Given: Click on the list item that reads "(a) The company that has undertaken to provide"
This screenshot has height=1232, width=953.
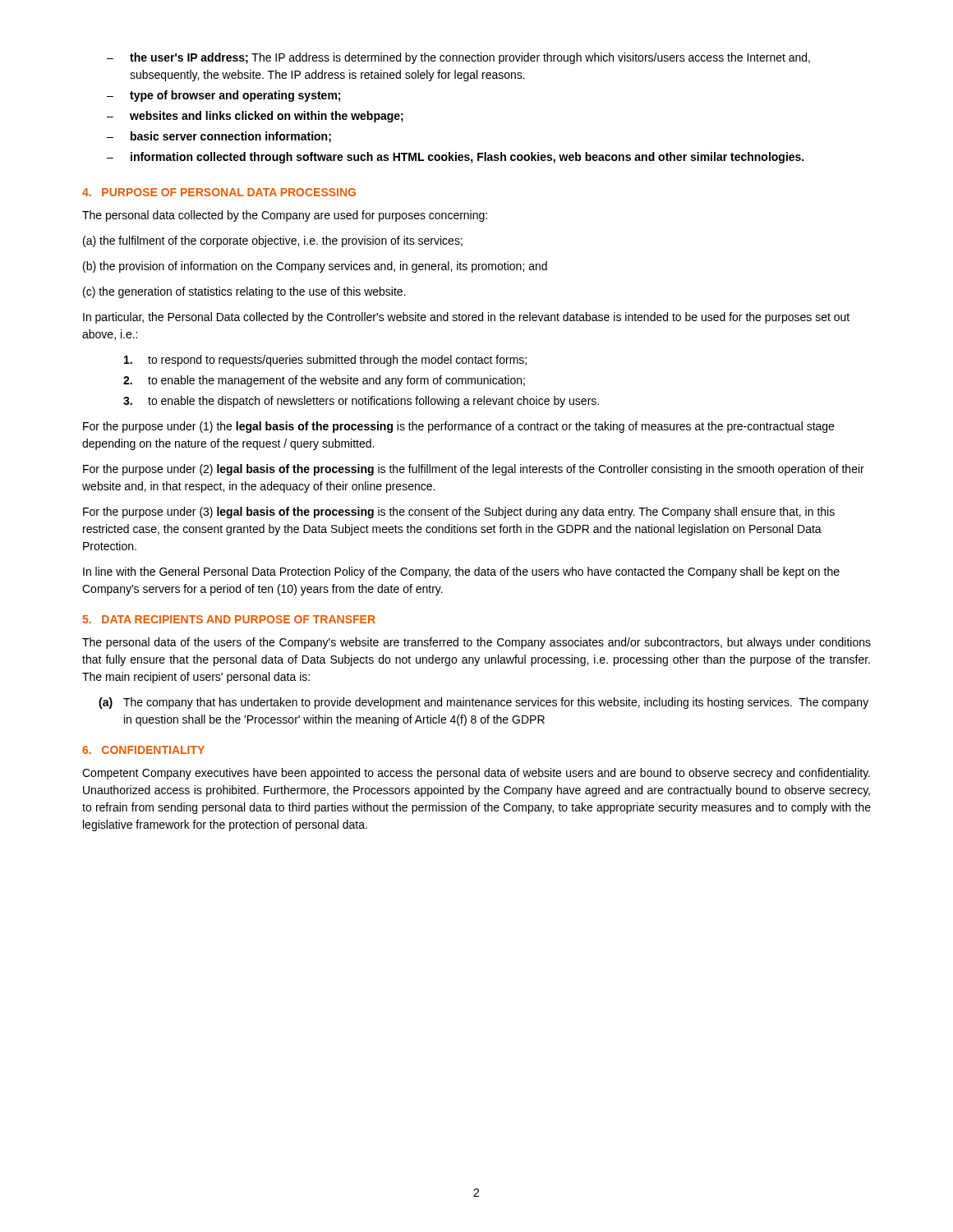Looking at the screenshot, I should (476, 711).
